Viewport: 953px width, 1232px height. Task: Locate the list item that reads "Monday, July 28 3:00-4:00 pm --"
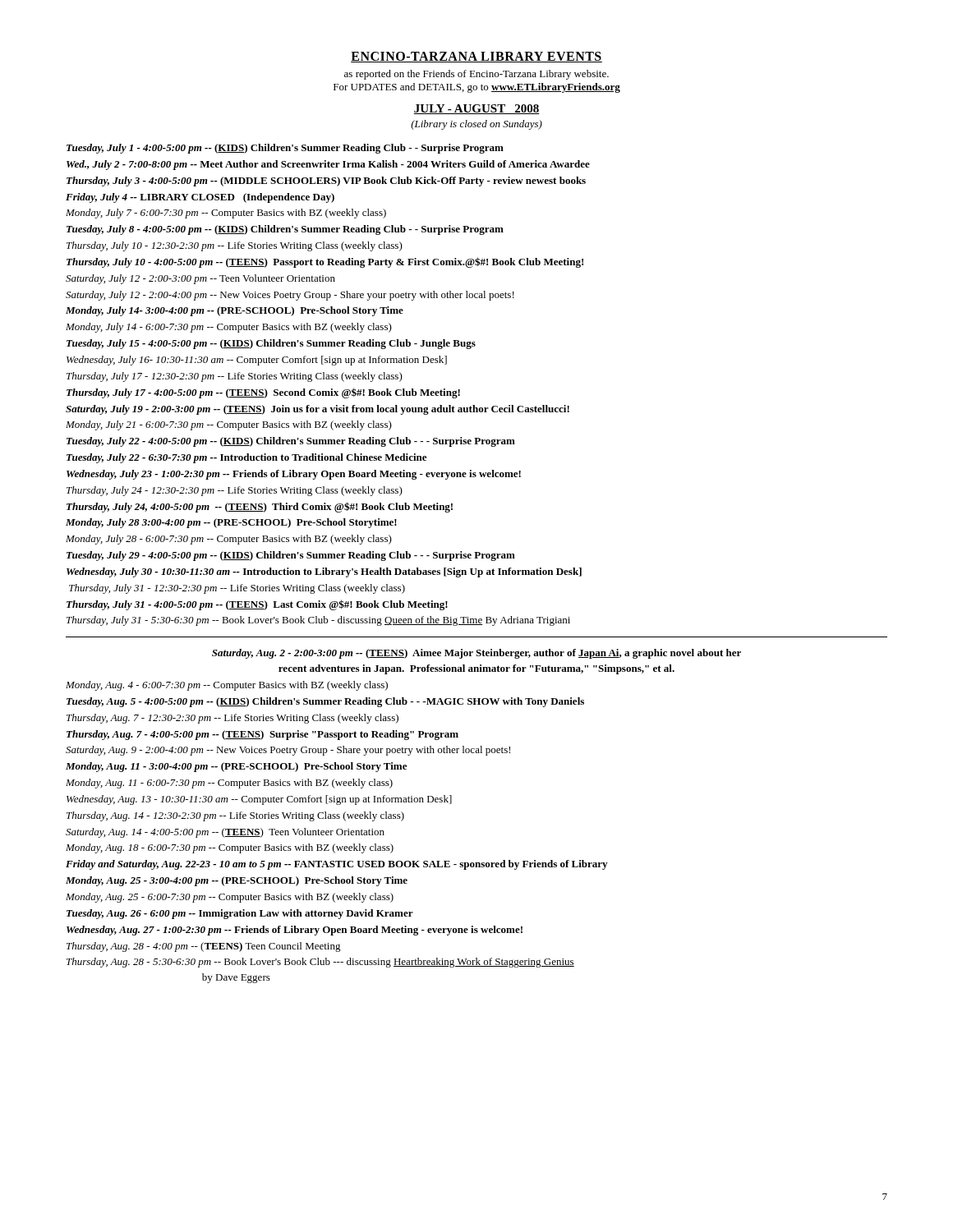coord(231,523)
